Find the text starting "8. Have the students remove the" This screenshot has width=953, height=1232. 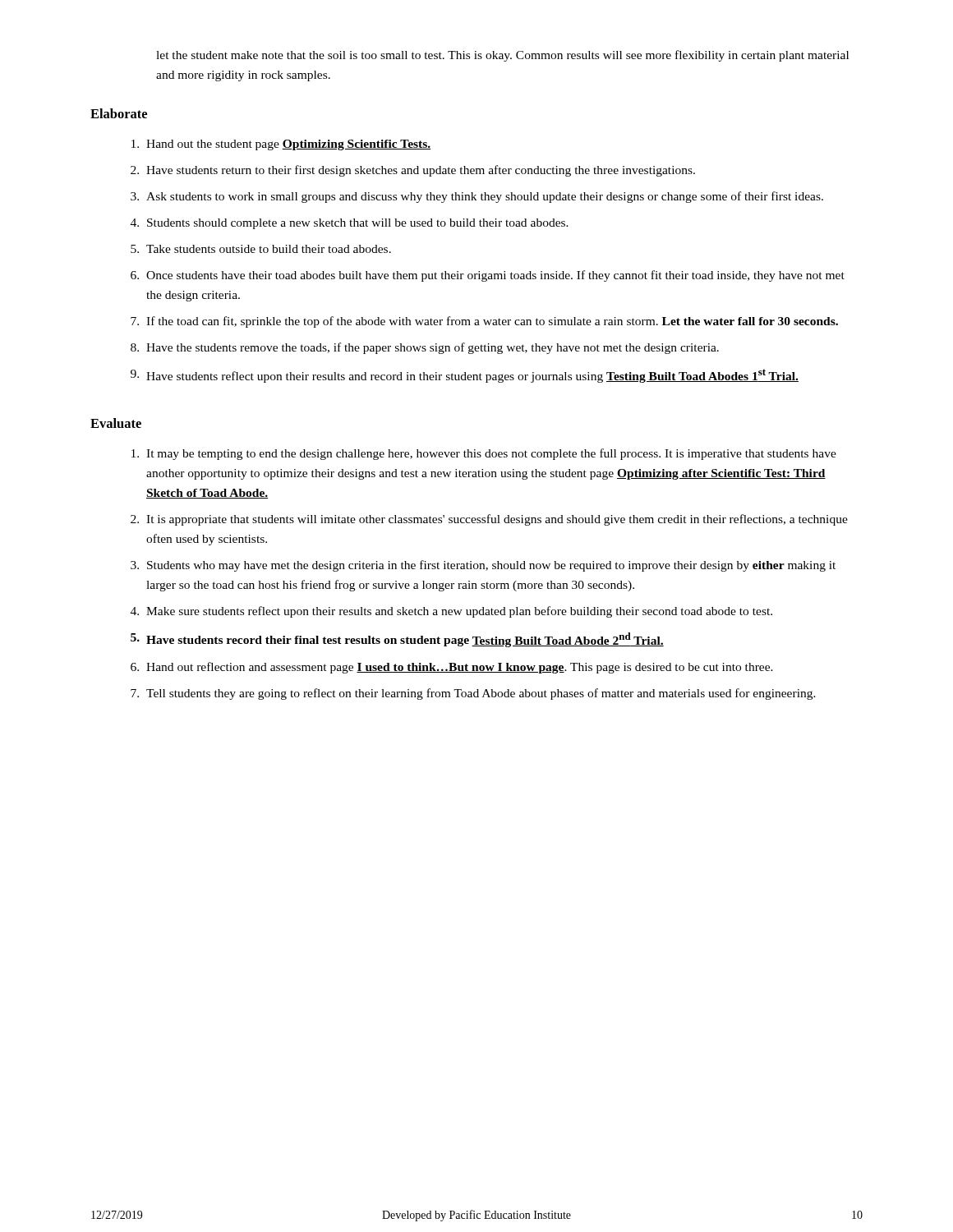click(x=405, y=348)
